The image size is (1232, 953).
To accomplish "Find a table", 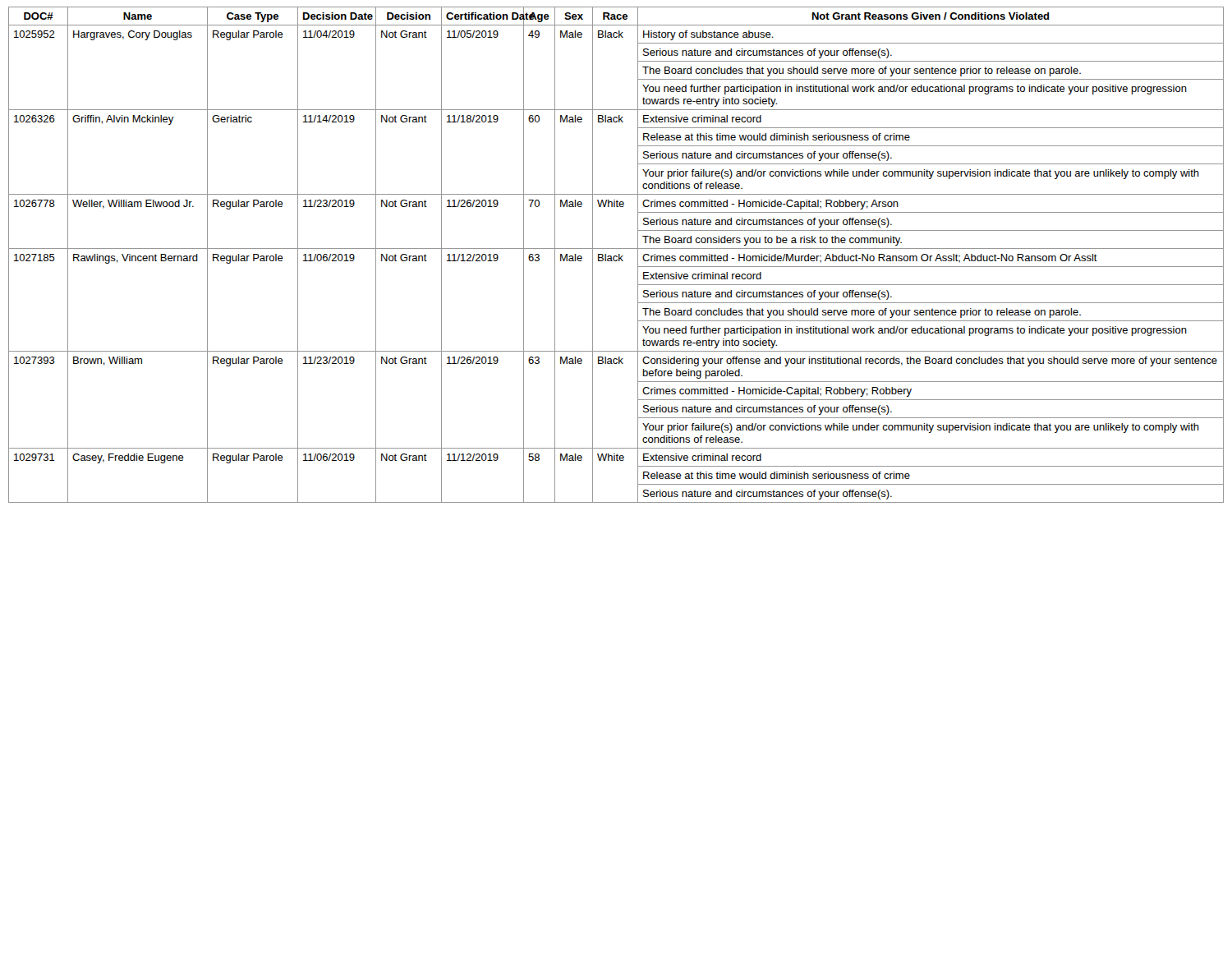I will [616, 255].
